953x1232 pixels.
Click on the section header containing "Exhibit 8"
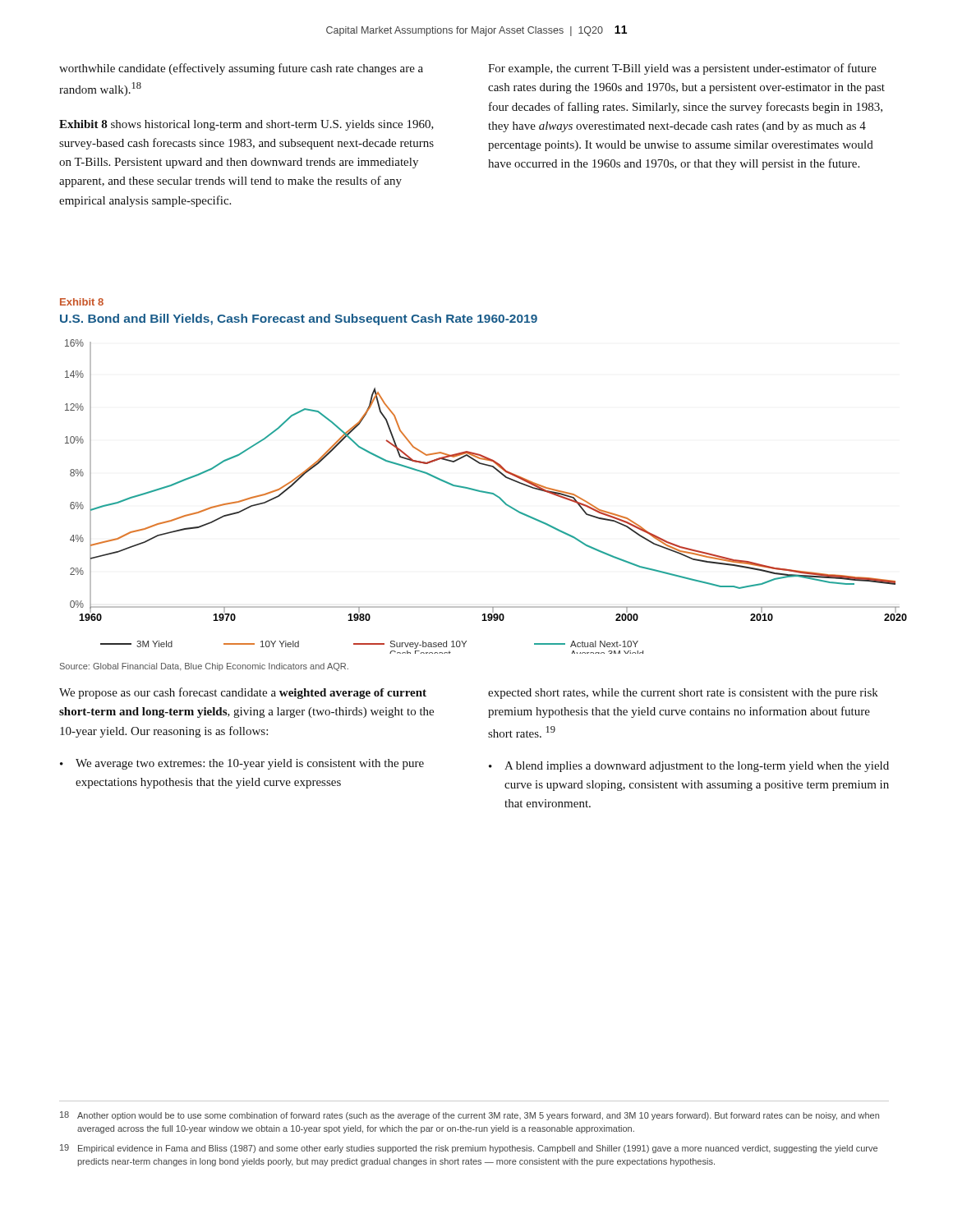pyautogui.click(x=81, y=302)
